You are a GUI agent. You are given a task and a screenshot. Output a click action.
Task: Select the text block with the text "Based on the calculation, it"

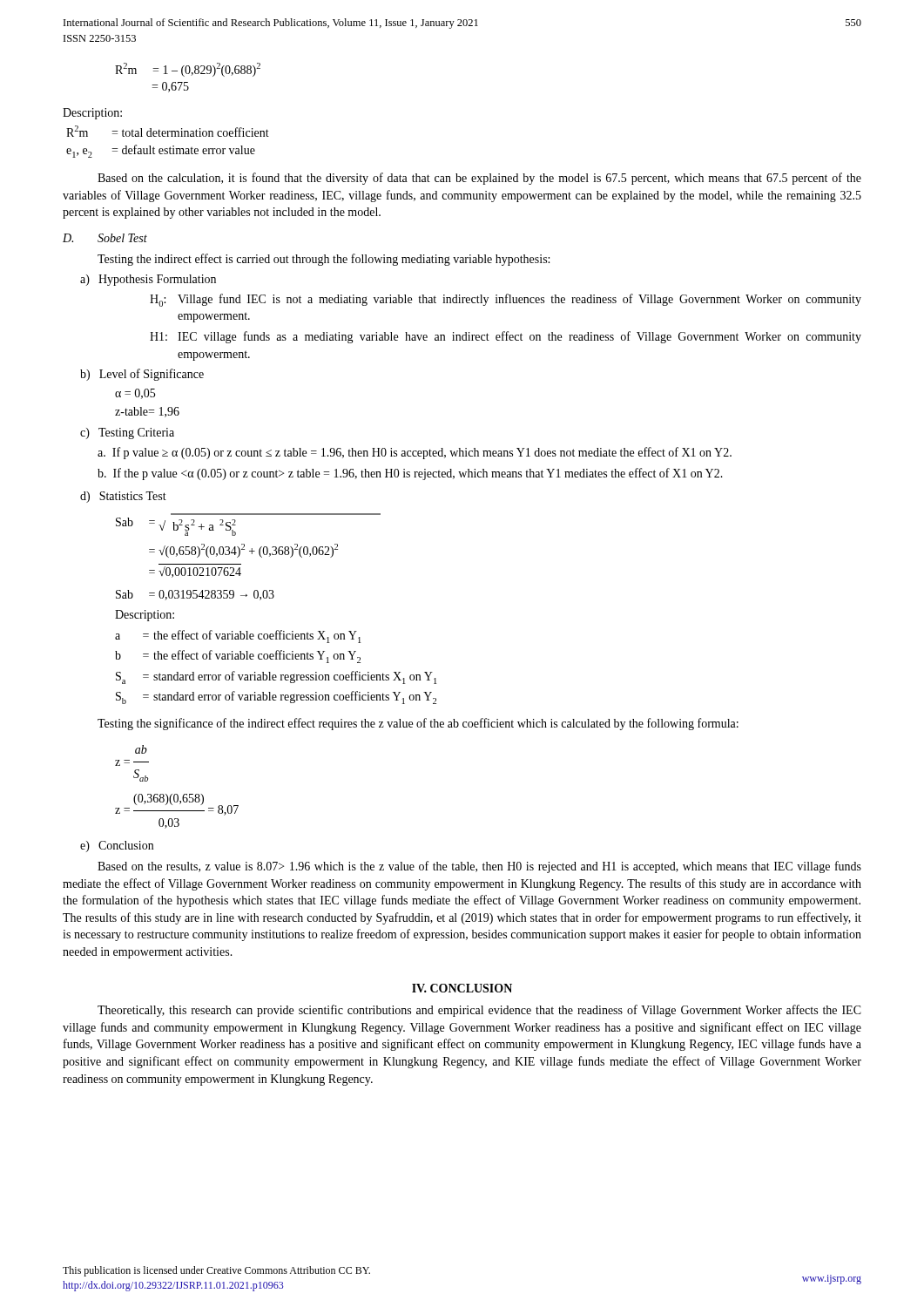click(462, 195)
